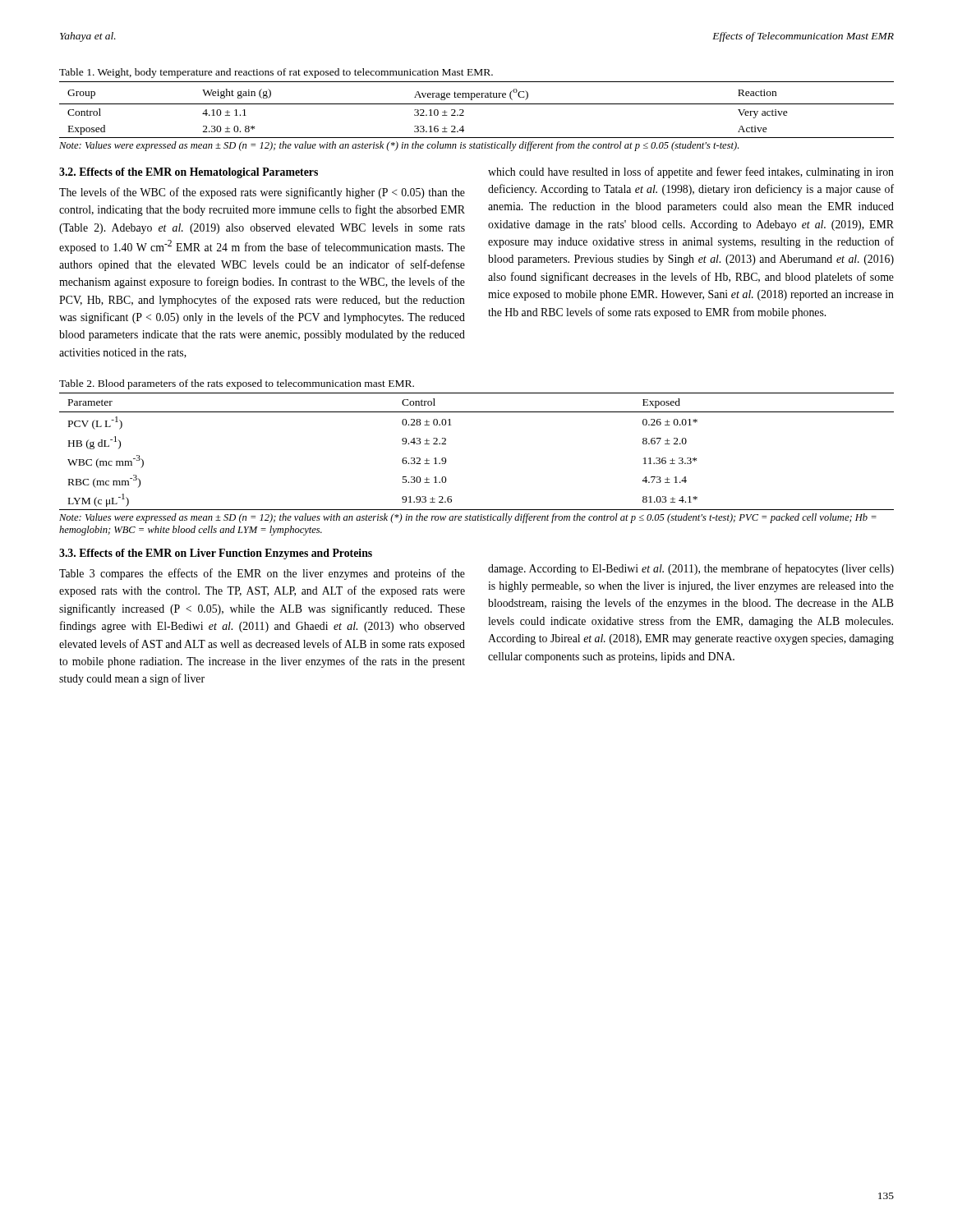
Task: Navigate to the element starting "3.3. Effects of the EMR on Liver"
Action: coord(216,553)
